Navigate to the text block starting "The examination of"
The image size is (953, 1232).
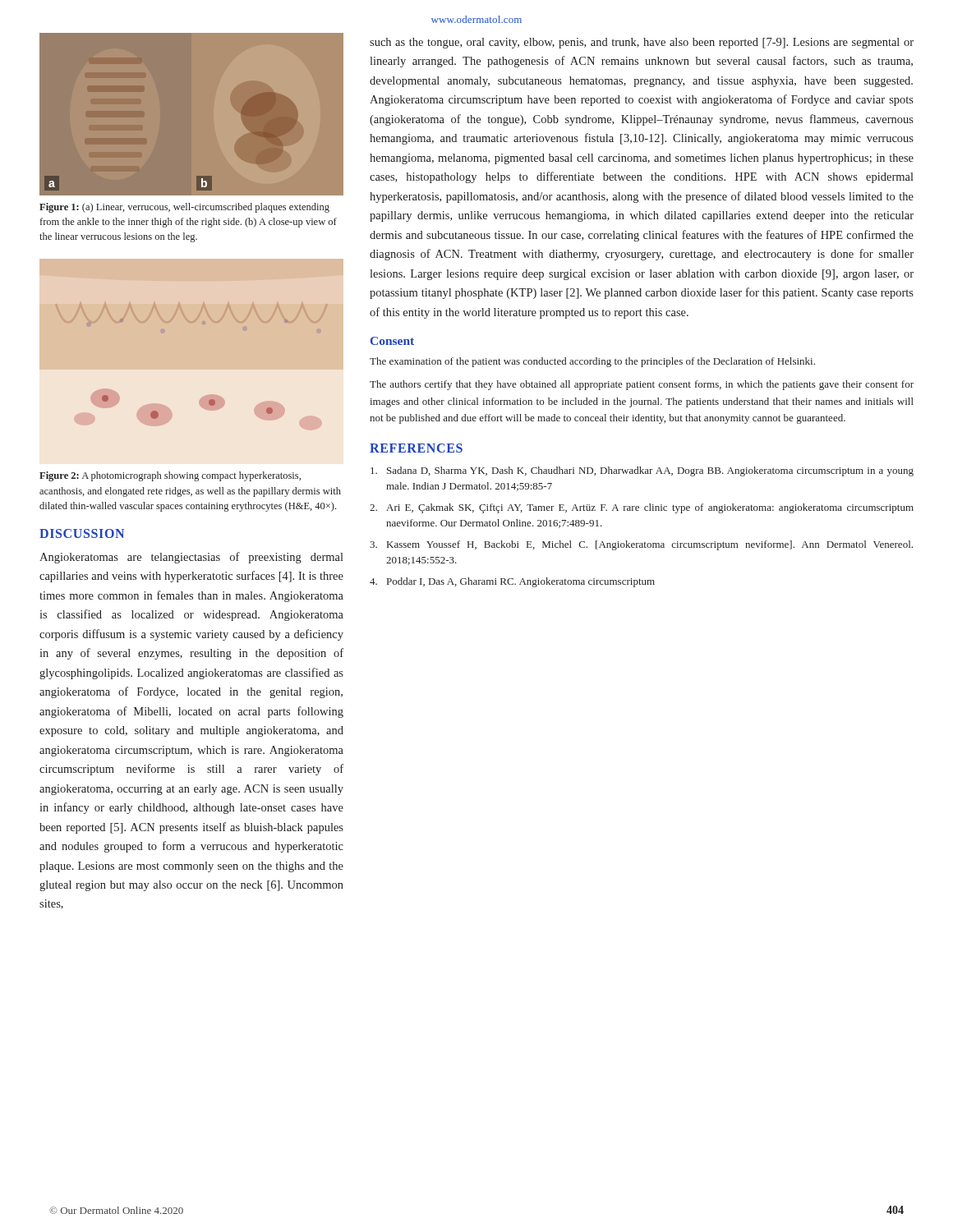593,361
